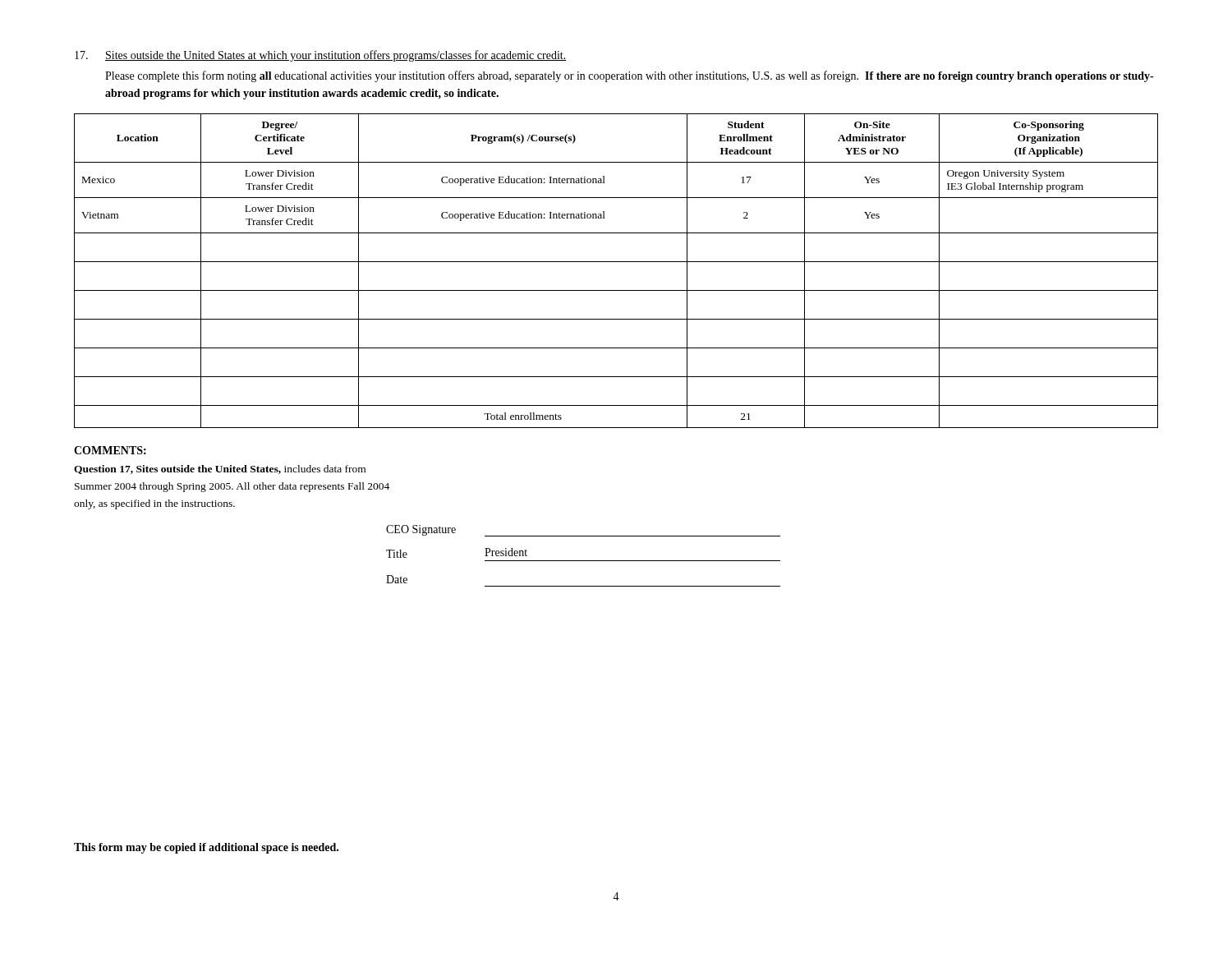Find the text block starting "Question 17, Sites outside the United States,"
Viewport: 1232px width, 953px height.
click(x=232, y=486)
